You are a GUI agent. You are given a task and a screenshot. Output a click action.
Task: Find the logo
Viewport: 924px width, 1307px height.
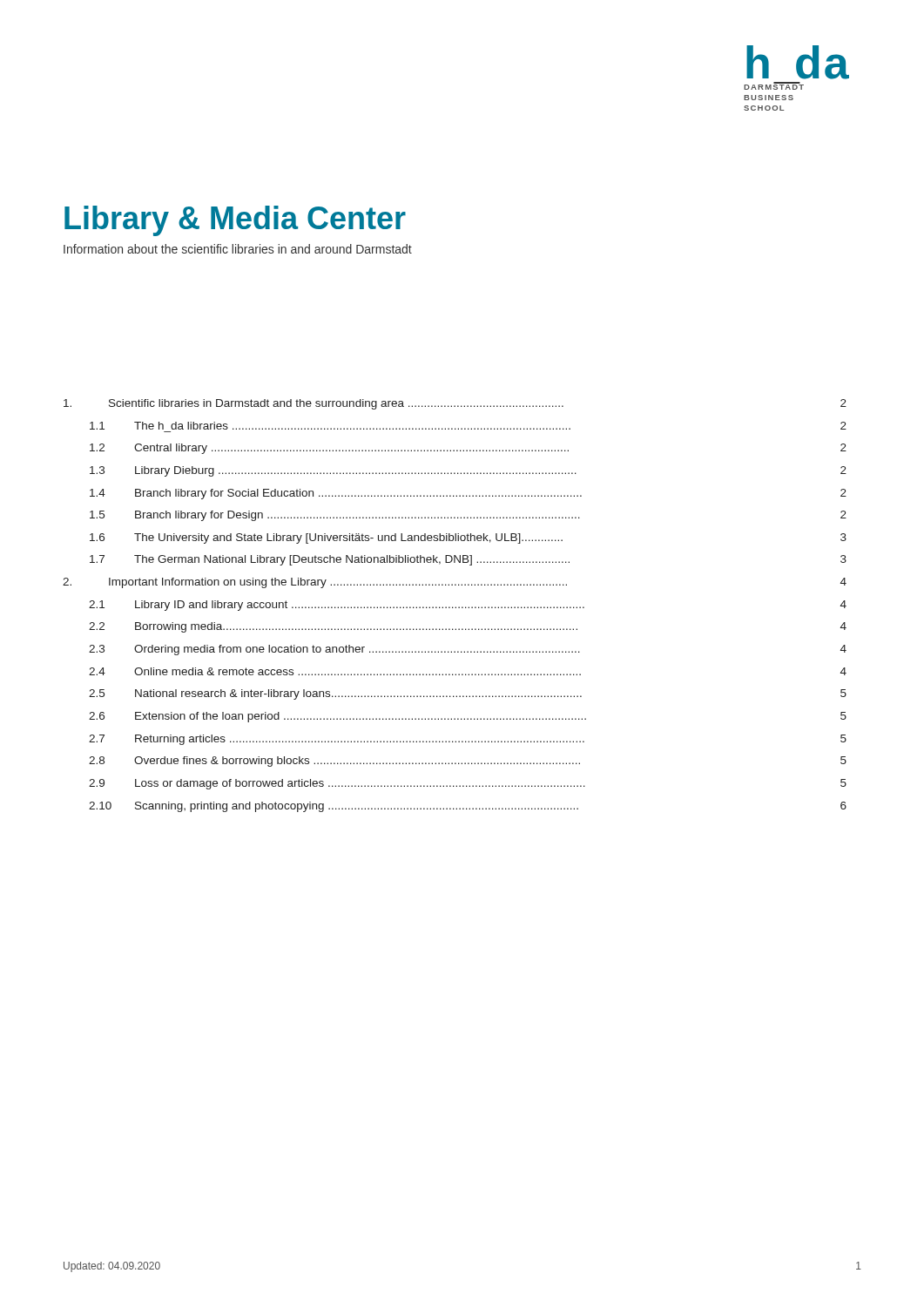tap(809, 74)
